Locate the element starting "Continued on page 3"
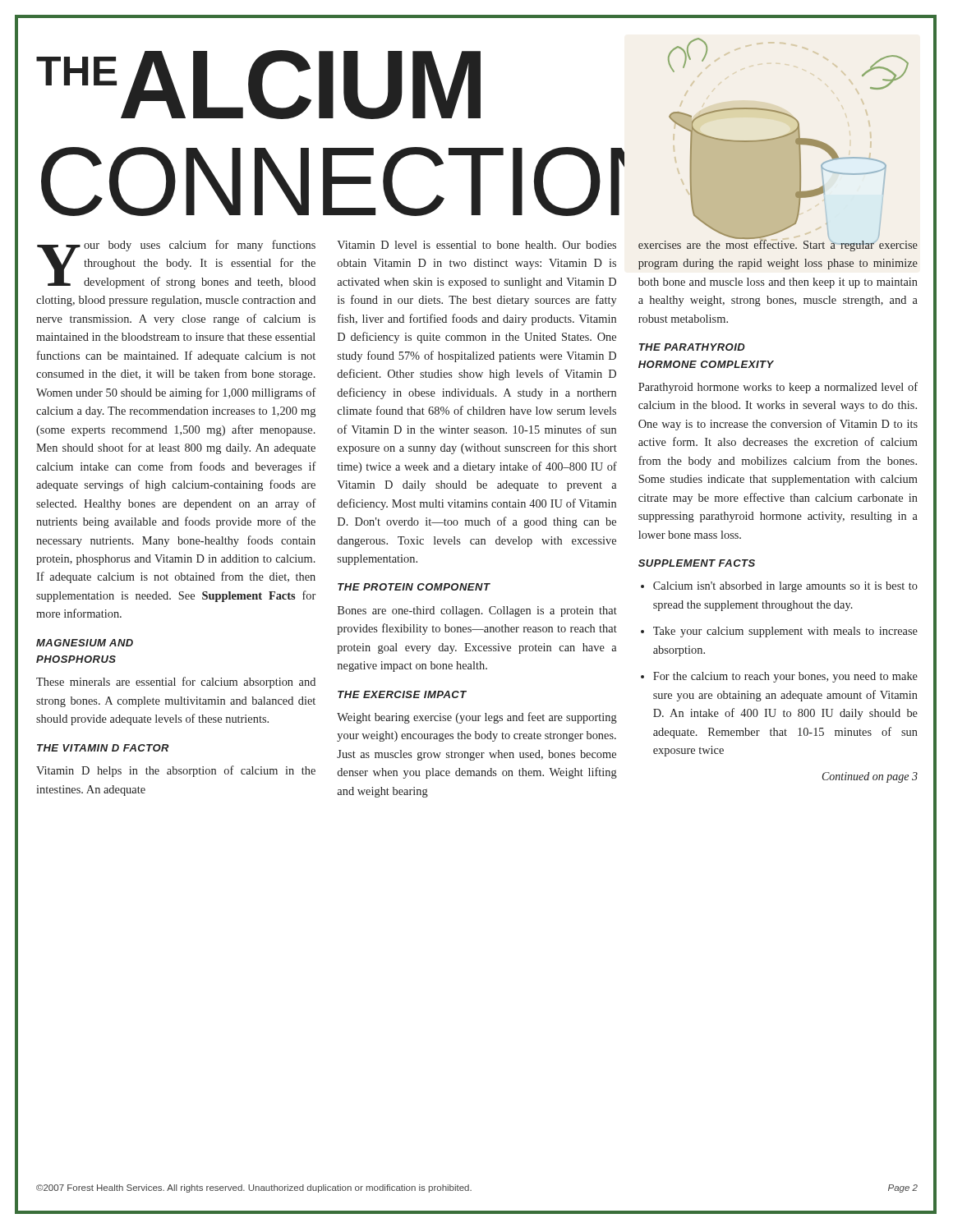Screen dimensions: 1232x953 coord(870,776)
